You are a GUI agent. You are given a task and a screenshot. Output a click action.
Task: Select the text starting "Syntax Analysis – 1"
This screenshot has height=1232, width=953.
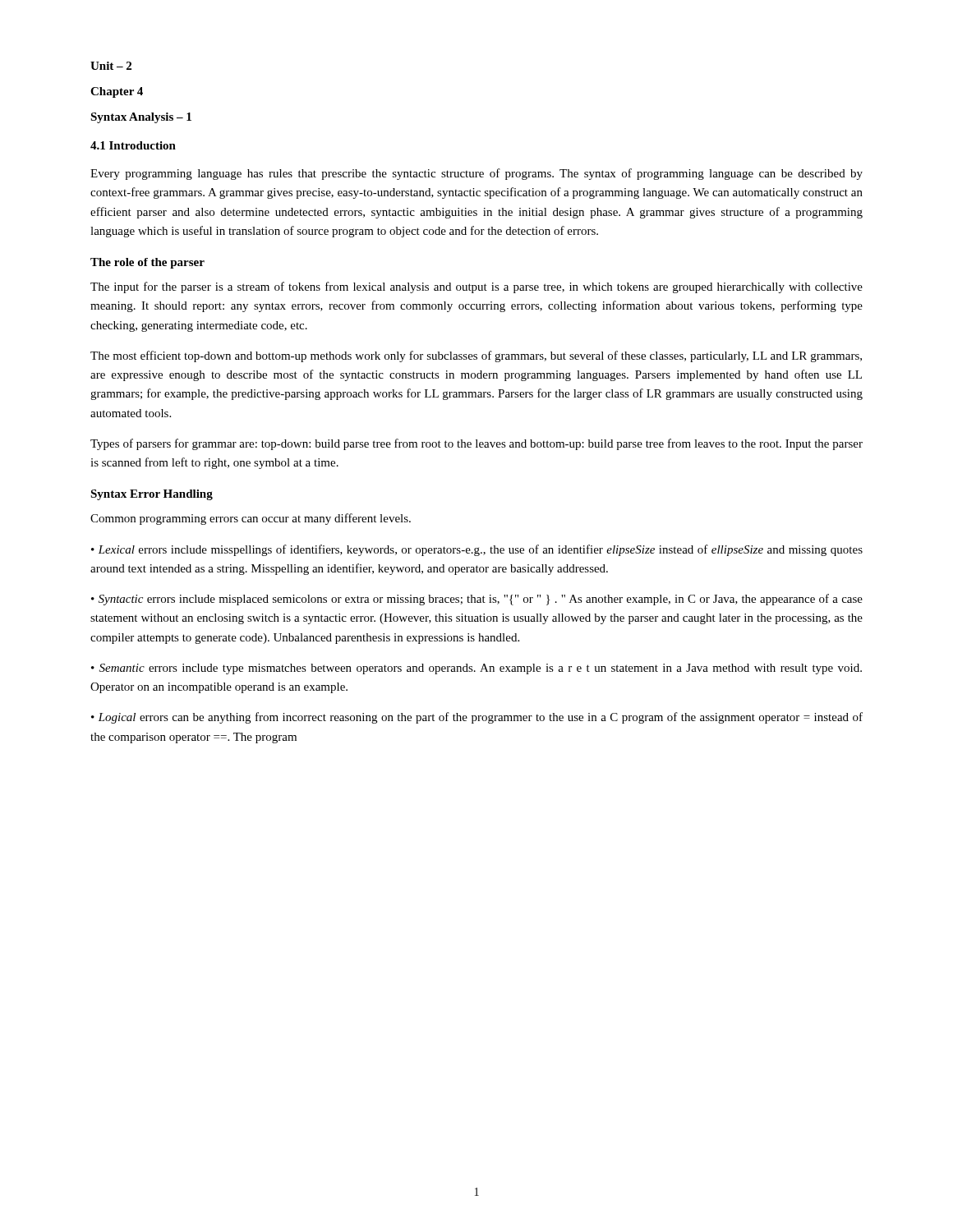[x=141, y=117]
